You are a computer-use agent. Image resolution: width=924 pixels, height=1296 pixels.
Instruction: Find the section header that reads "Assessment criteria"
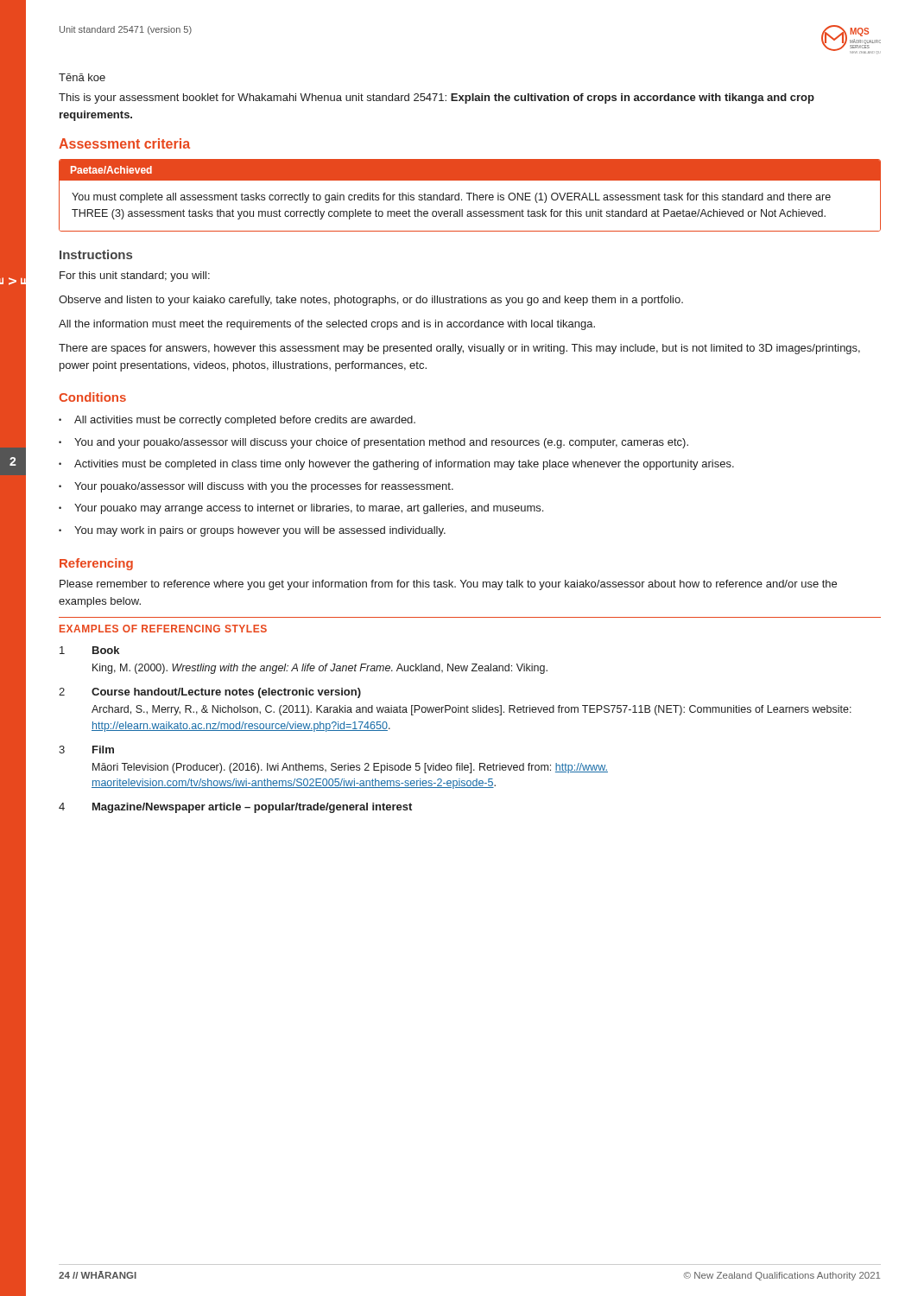(124, 144)
